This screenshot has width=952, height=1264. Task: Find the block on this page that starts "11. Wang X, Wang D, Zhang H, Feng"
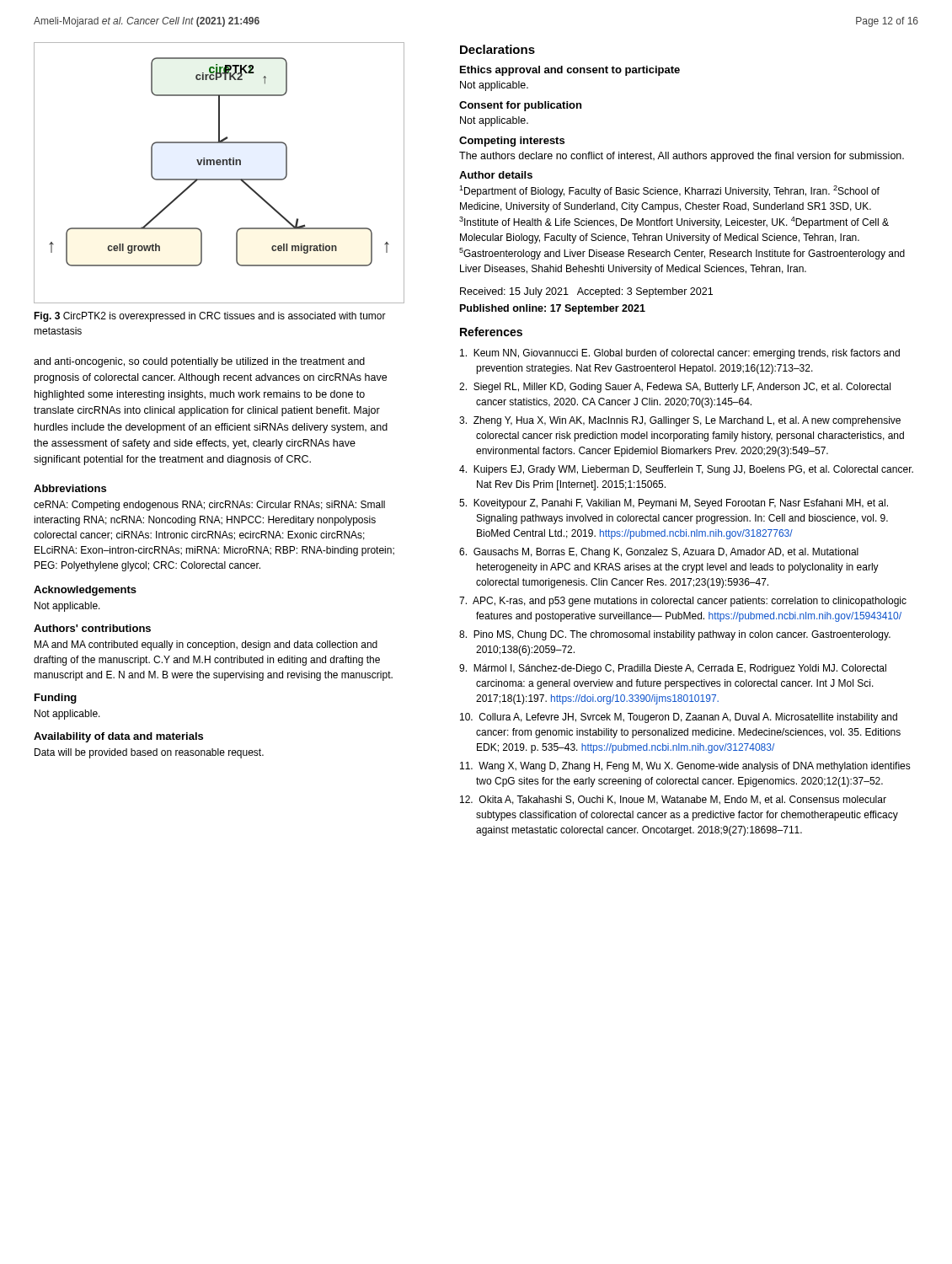(685, 774)
